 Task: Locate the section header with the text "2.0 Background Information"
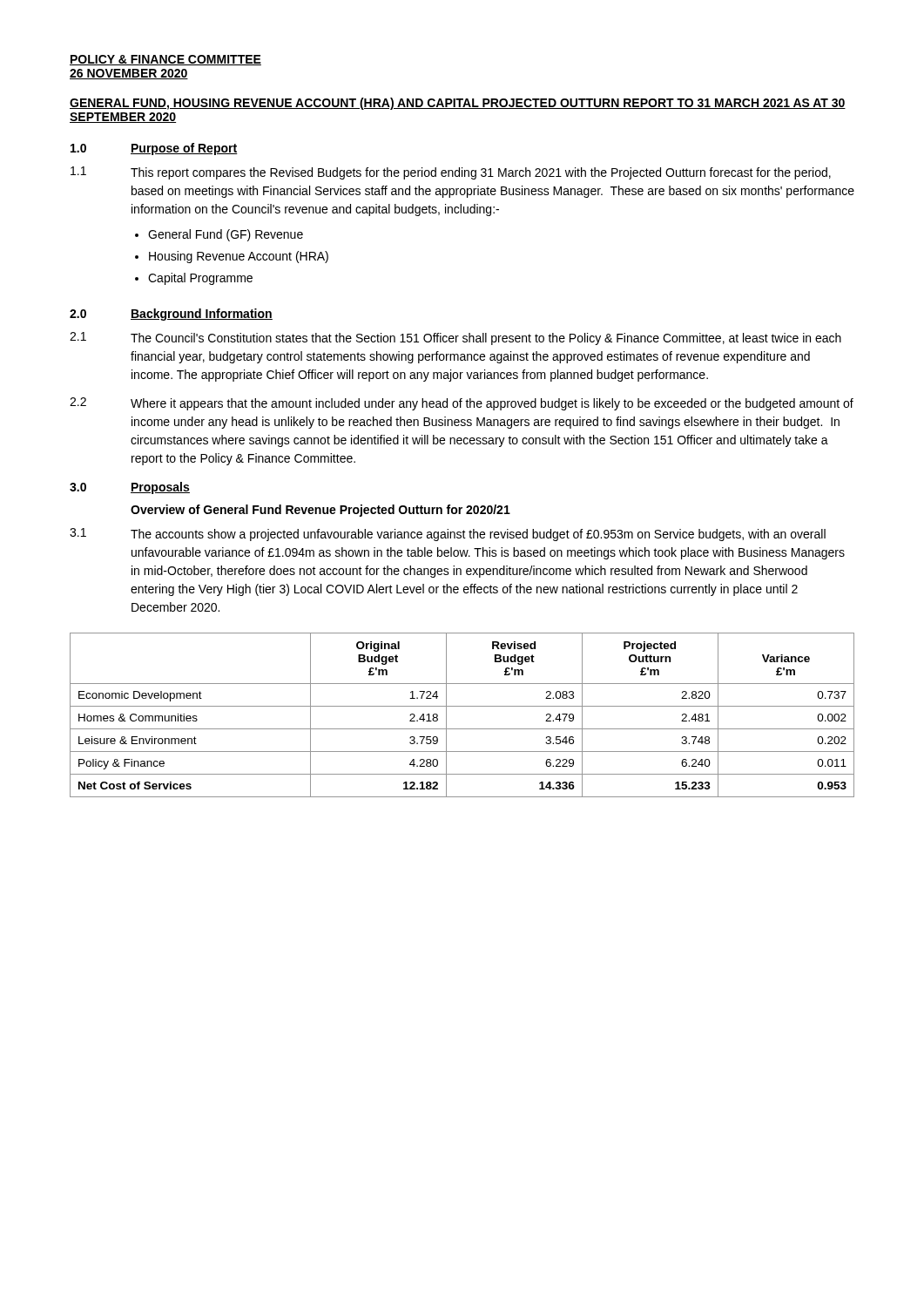click(171, 314)
